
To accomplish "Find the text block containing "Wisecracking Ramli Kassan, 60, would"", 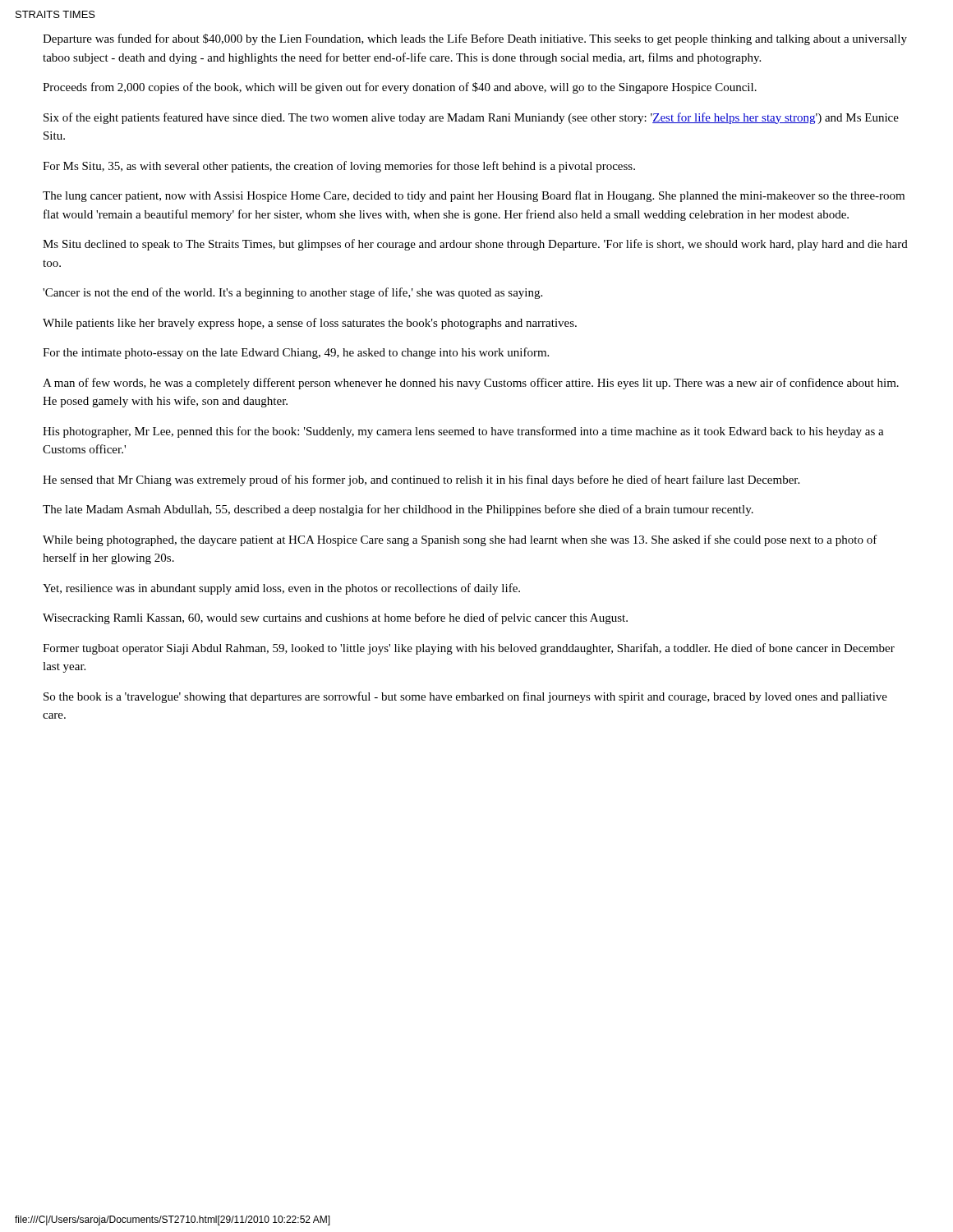I will (x=336, y=618).
